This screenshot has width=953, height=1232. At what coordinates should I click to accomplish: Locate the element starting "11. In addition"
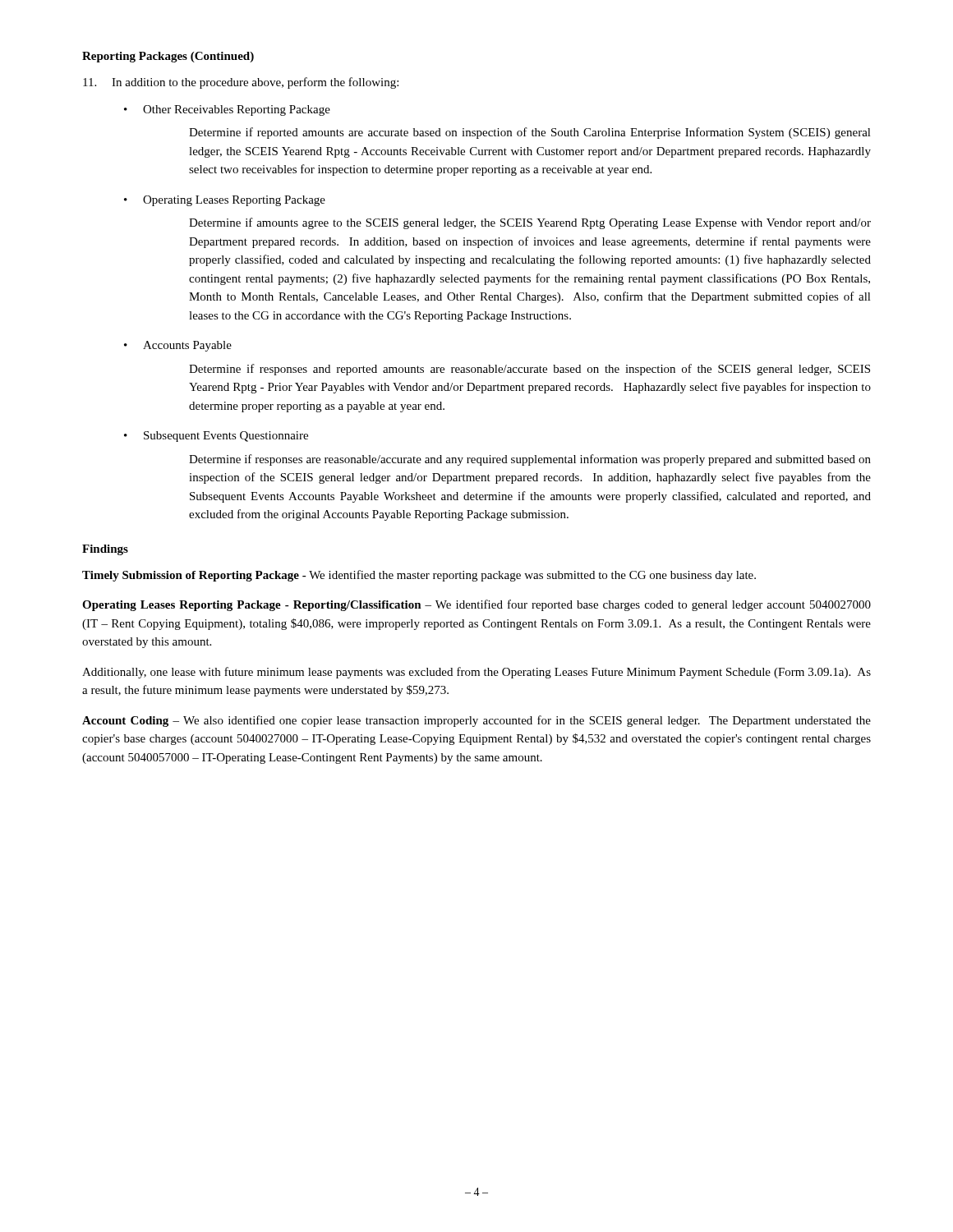(x=241, y=82)
